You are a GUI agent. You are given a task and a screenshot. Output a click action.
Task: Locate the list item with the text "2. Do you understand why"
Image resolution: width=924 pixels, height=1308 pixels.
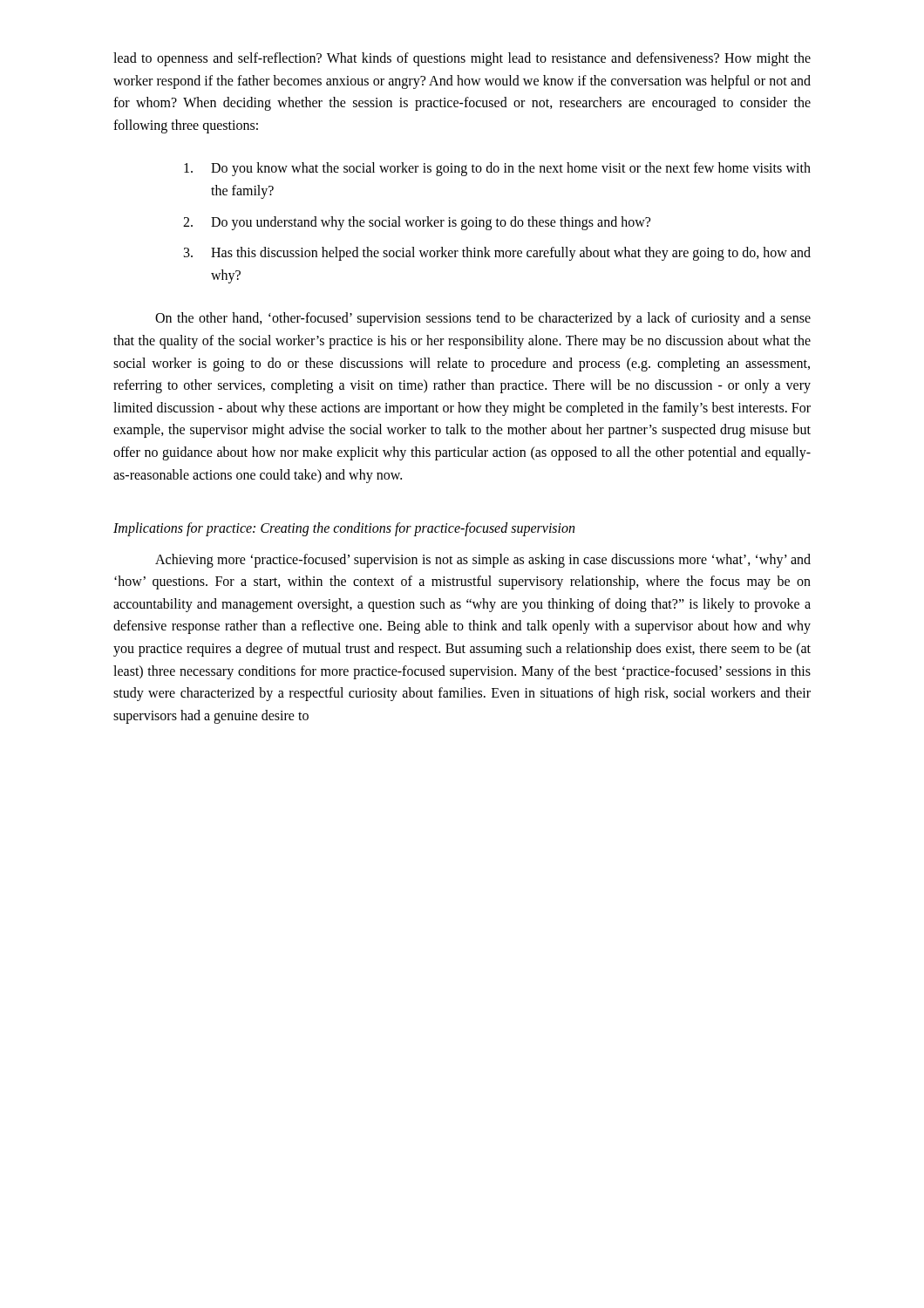pos(497,222)
